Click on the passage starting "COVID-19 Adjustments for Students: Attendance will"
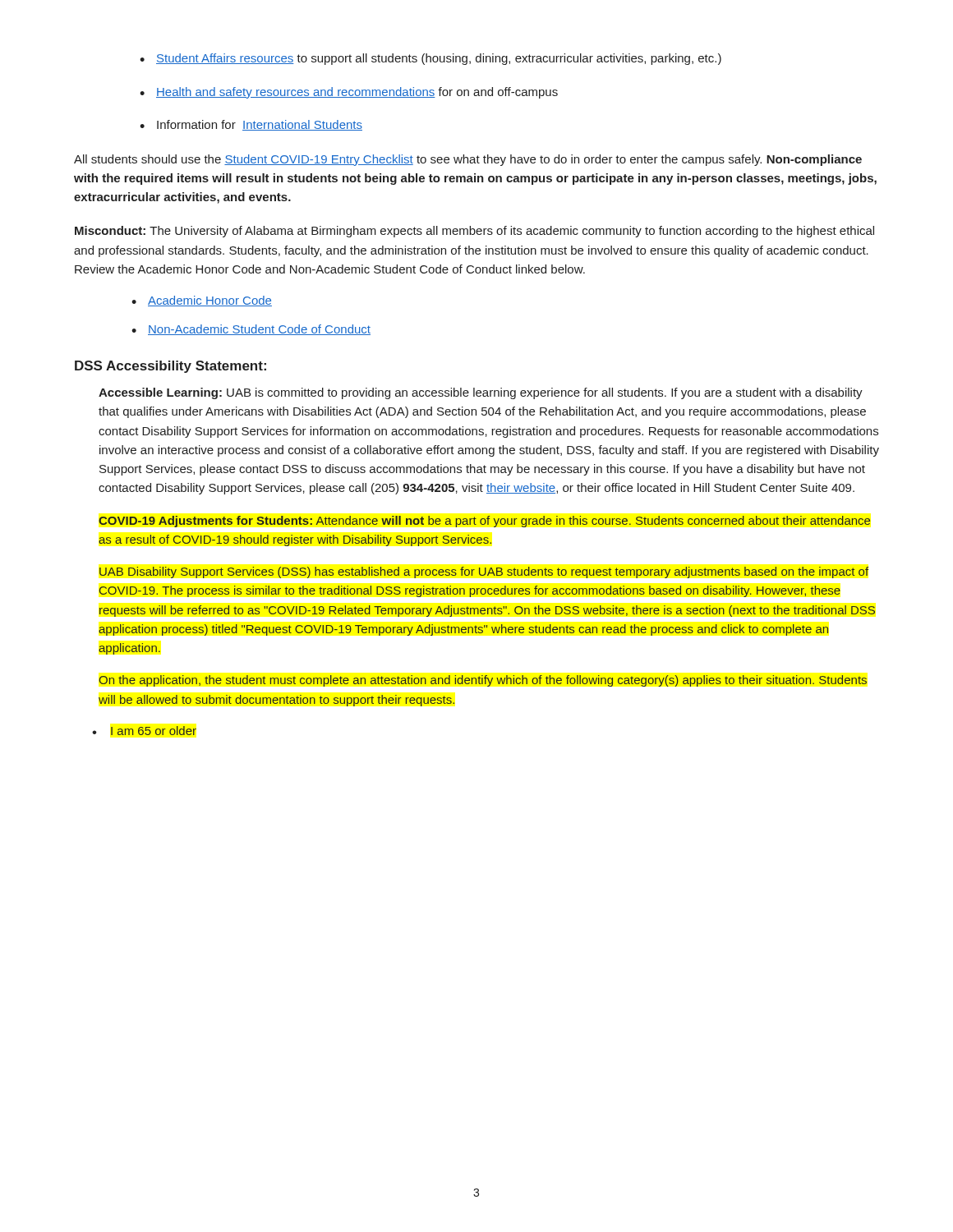 485,529
